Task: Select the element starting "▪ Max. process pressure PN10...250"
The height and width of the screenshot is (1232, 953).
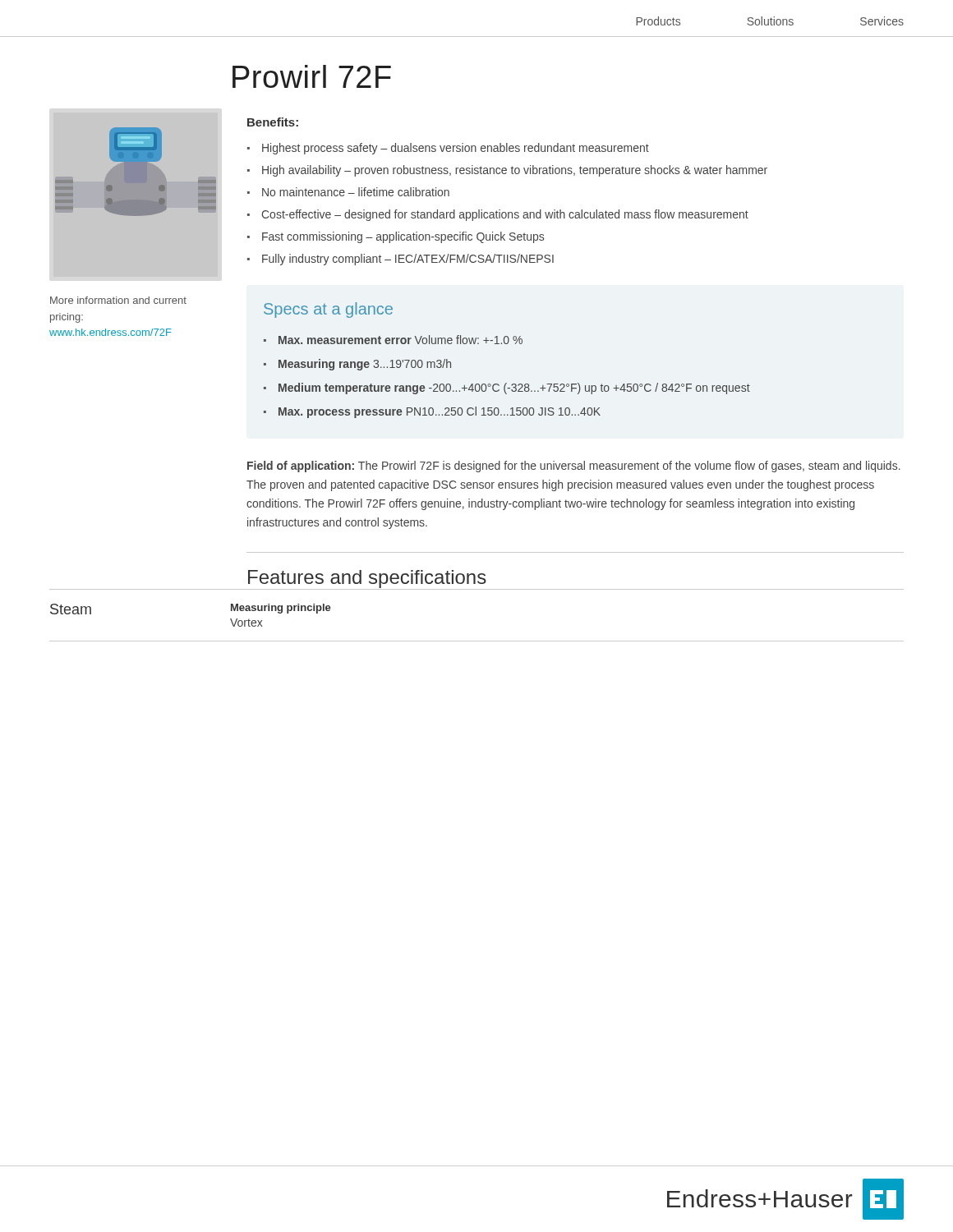Action: click(432, 411)
